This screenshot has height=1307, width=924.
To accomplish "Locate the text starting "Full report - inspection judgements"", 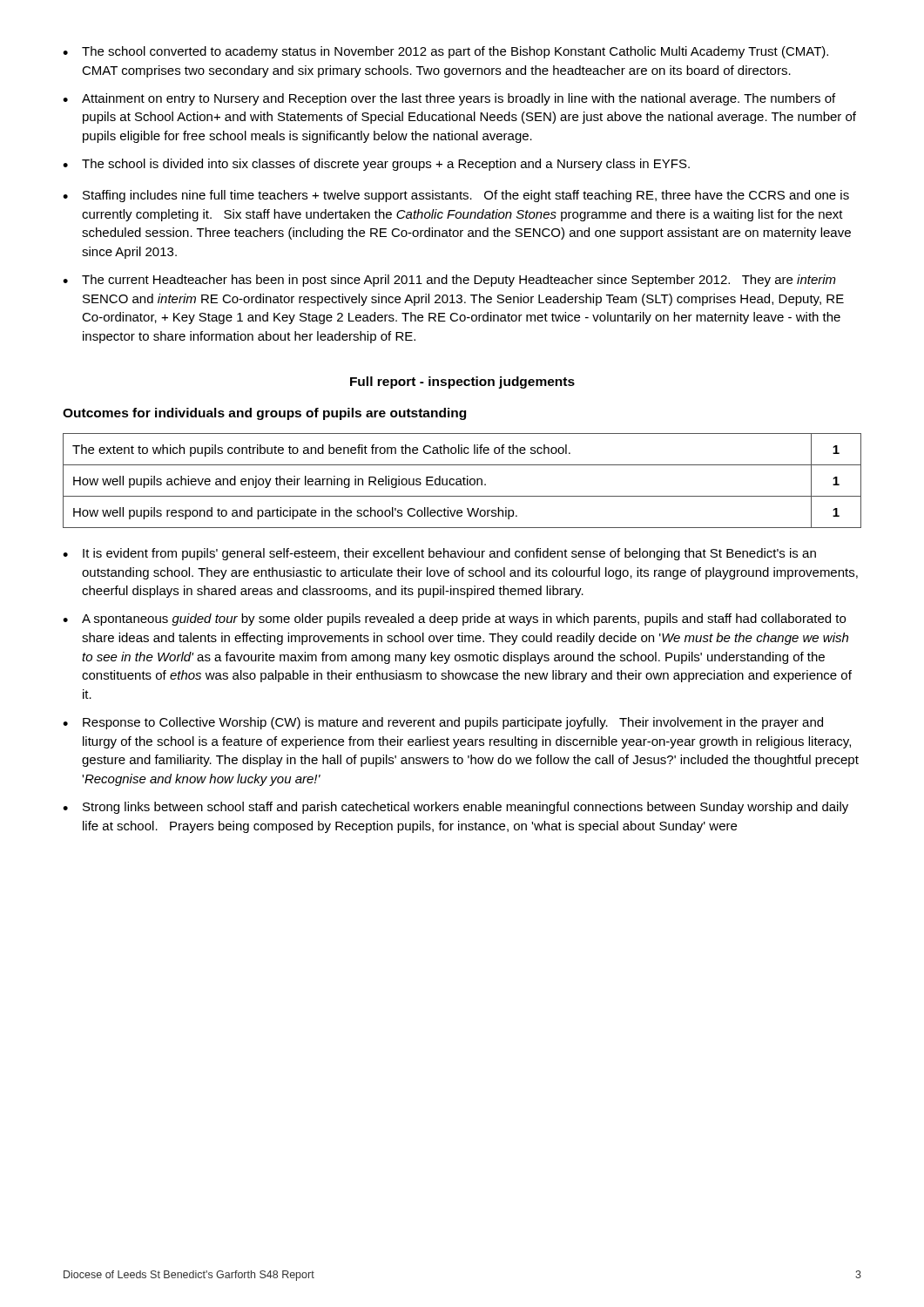I will 462,381.
